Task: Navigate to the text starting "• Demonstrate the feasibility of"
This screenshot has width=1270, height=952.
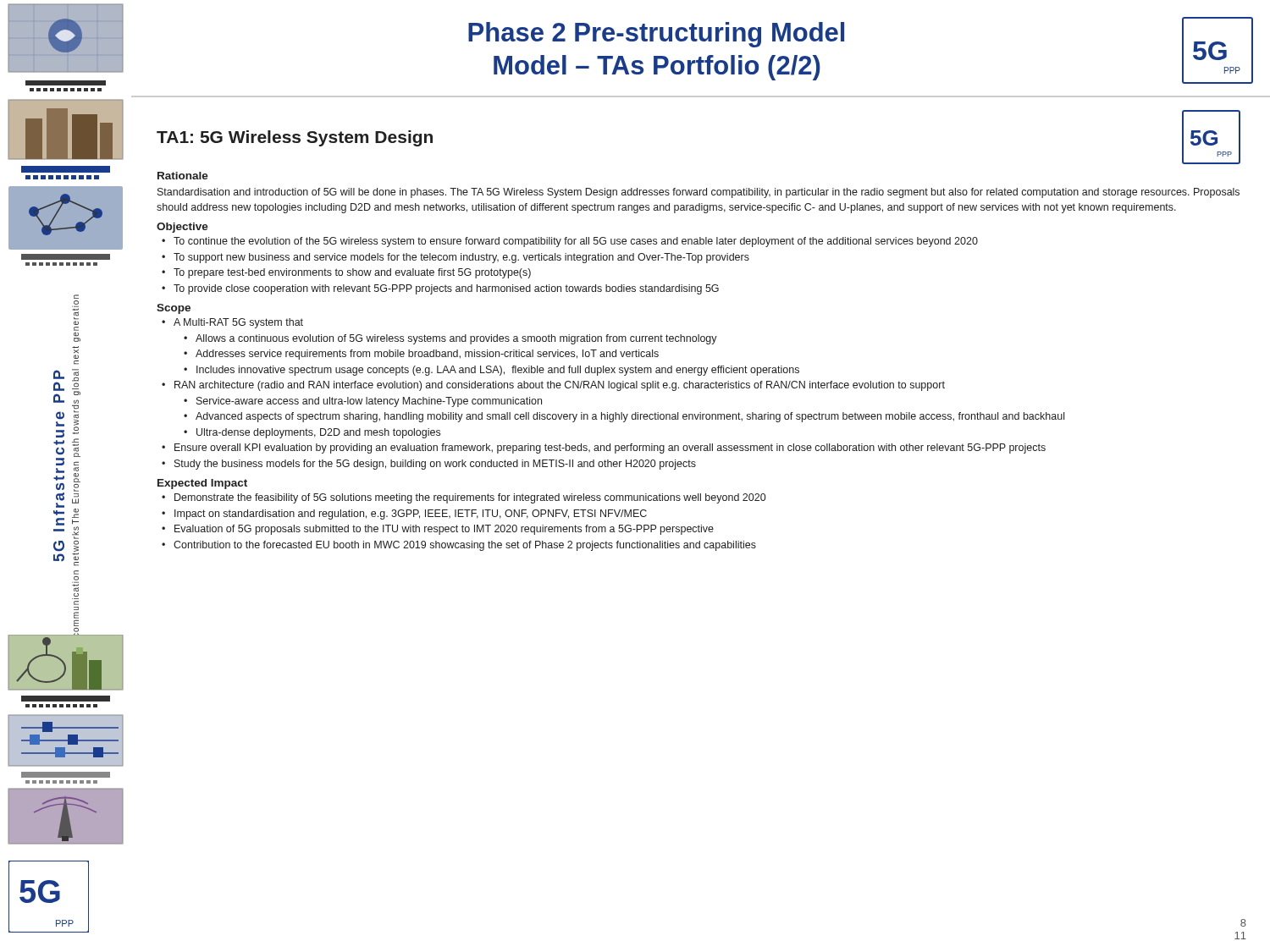Action: 464,498
